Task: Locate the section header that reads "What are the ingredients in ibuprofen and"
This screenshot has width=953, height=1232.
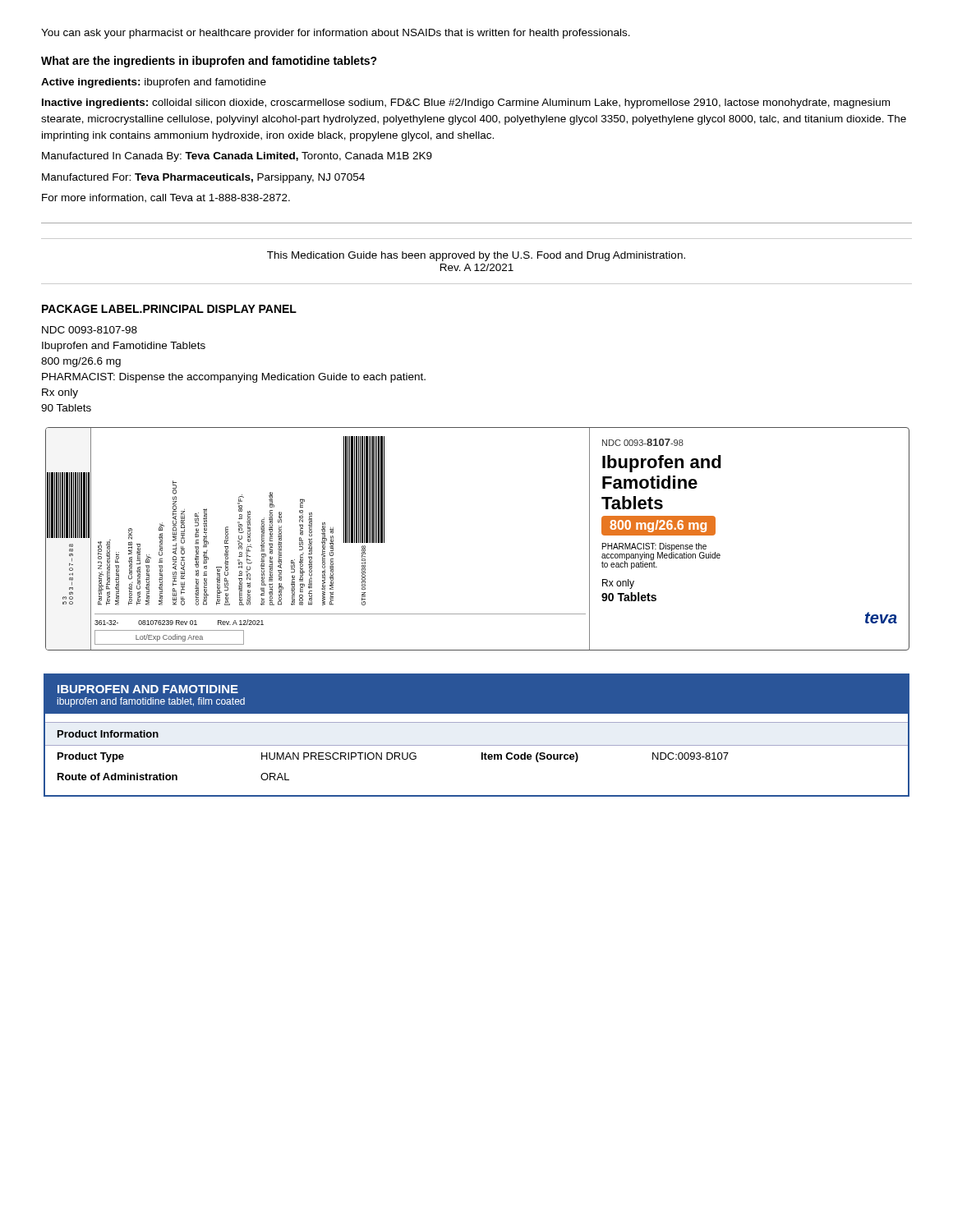Action: (209, 60)
